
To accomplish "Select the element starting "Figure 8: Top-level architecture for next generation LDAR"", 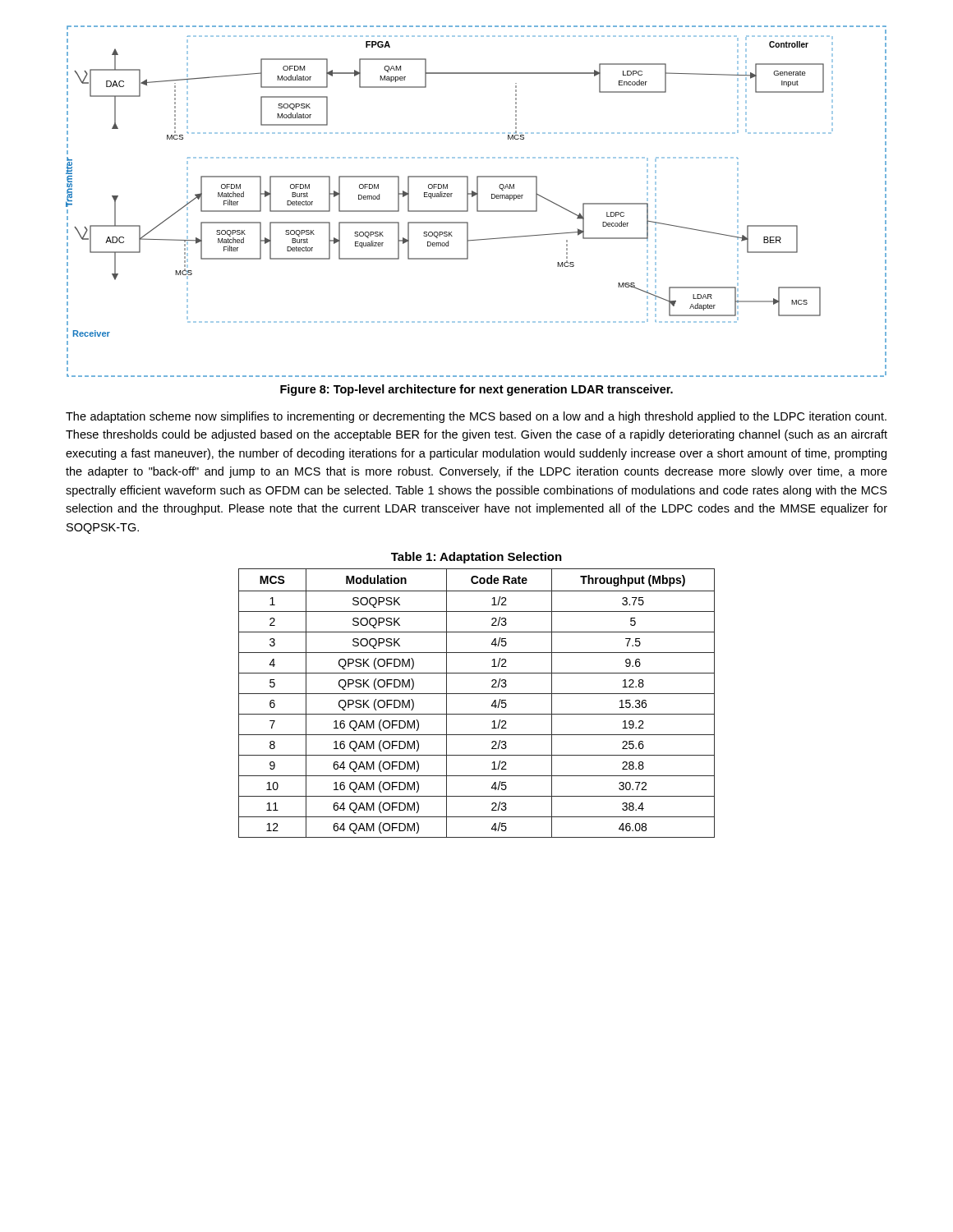I will pyautogui.click(x=476, y=389).
